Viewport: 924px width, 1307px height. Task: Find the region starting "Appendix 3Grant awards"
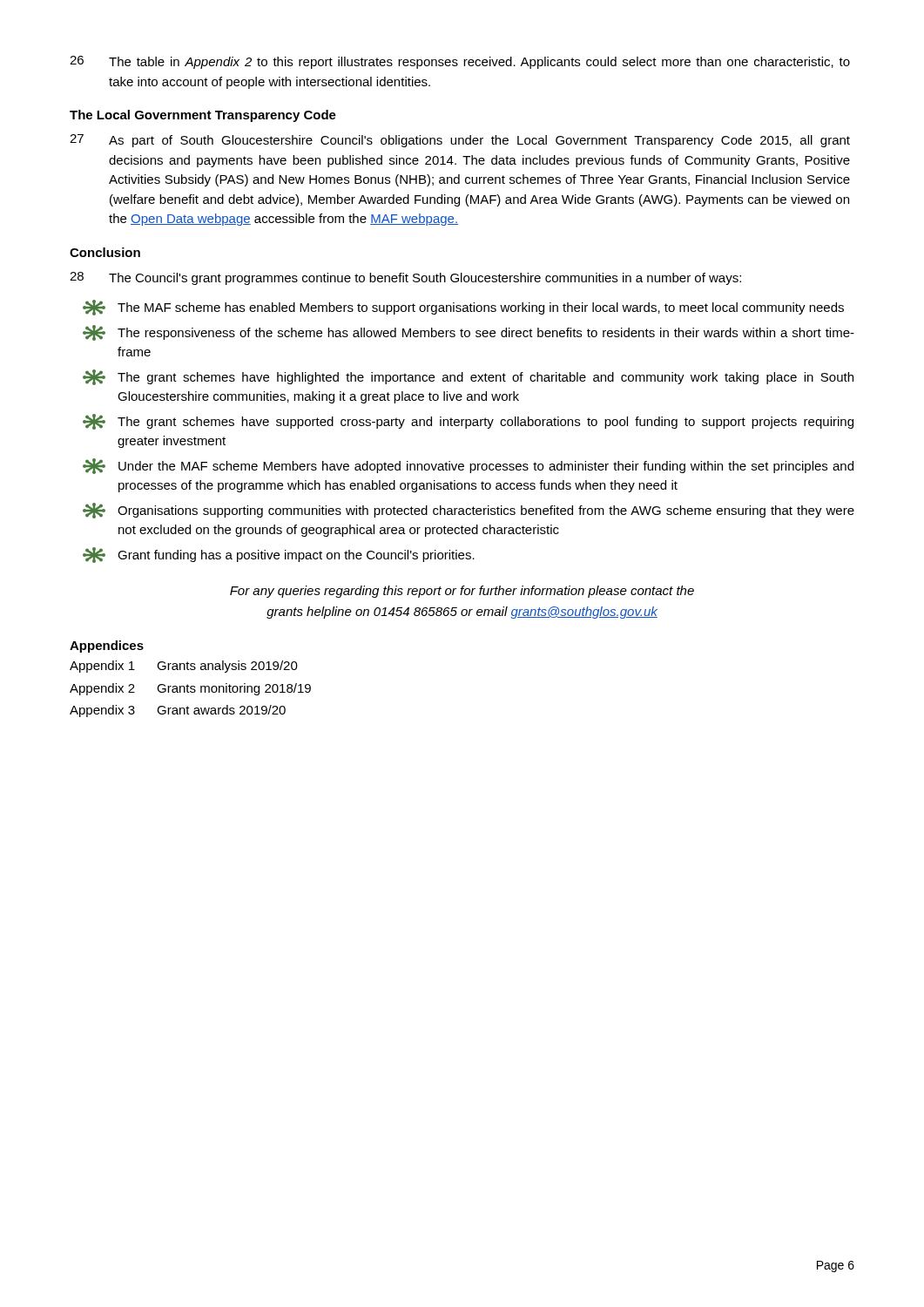[178, 710]
